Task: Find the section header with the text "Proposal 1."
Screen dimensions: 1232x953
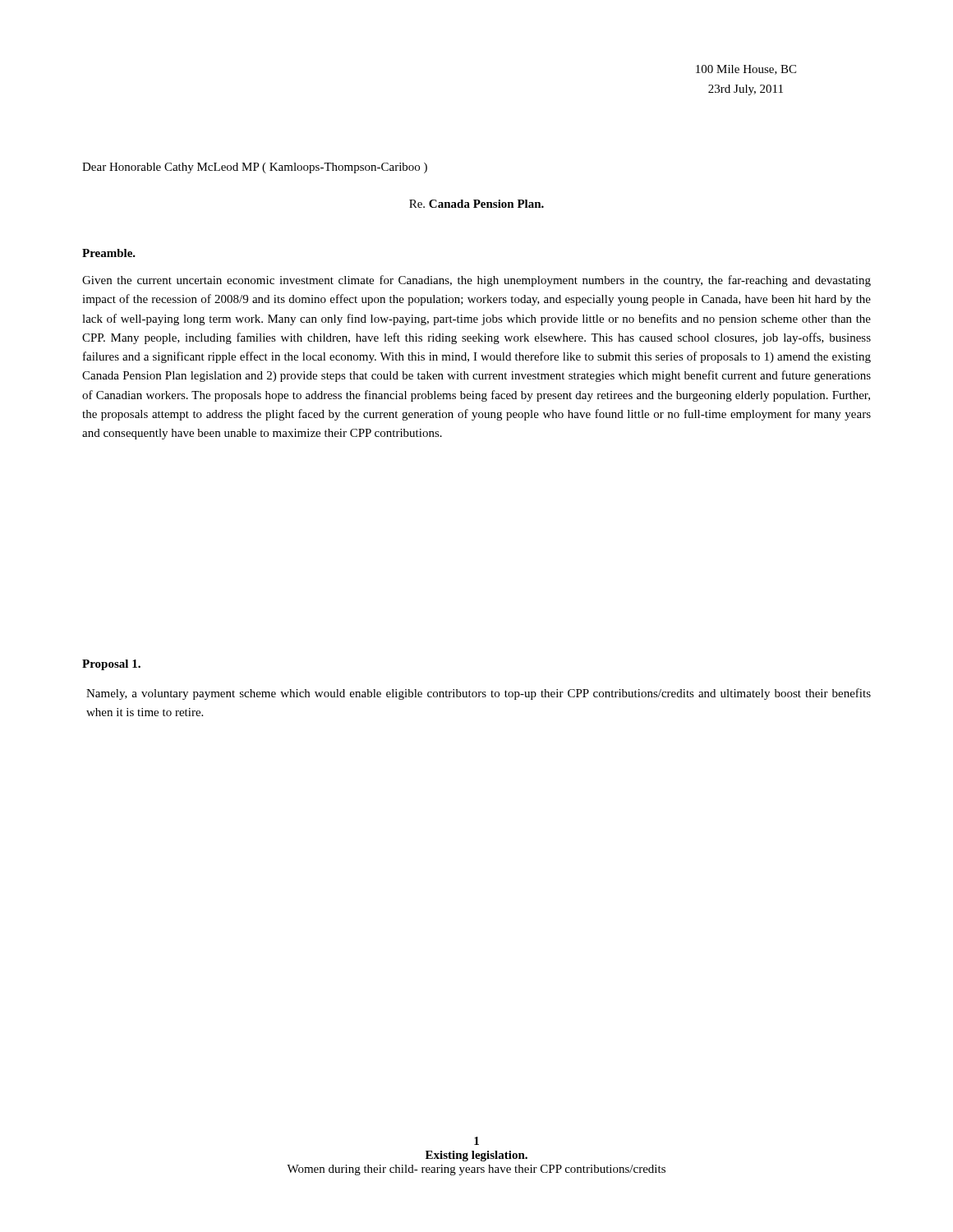Action: [112, 664]
